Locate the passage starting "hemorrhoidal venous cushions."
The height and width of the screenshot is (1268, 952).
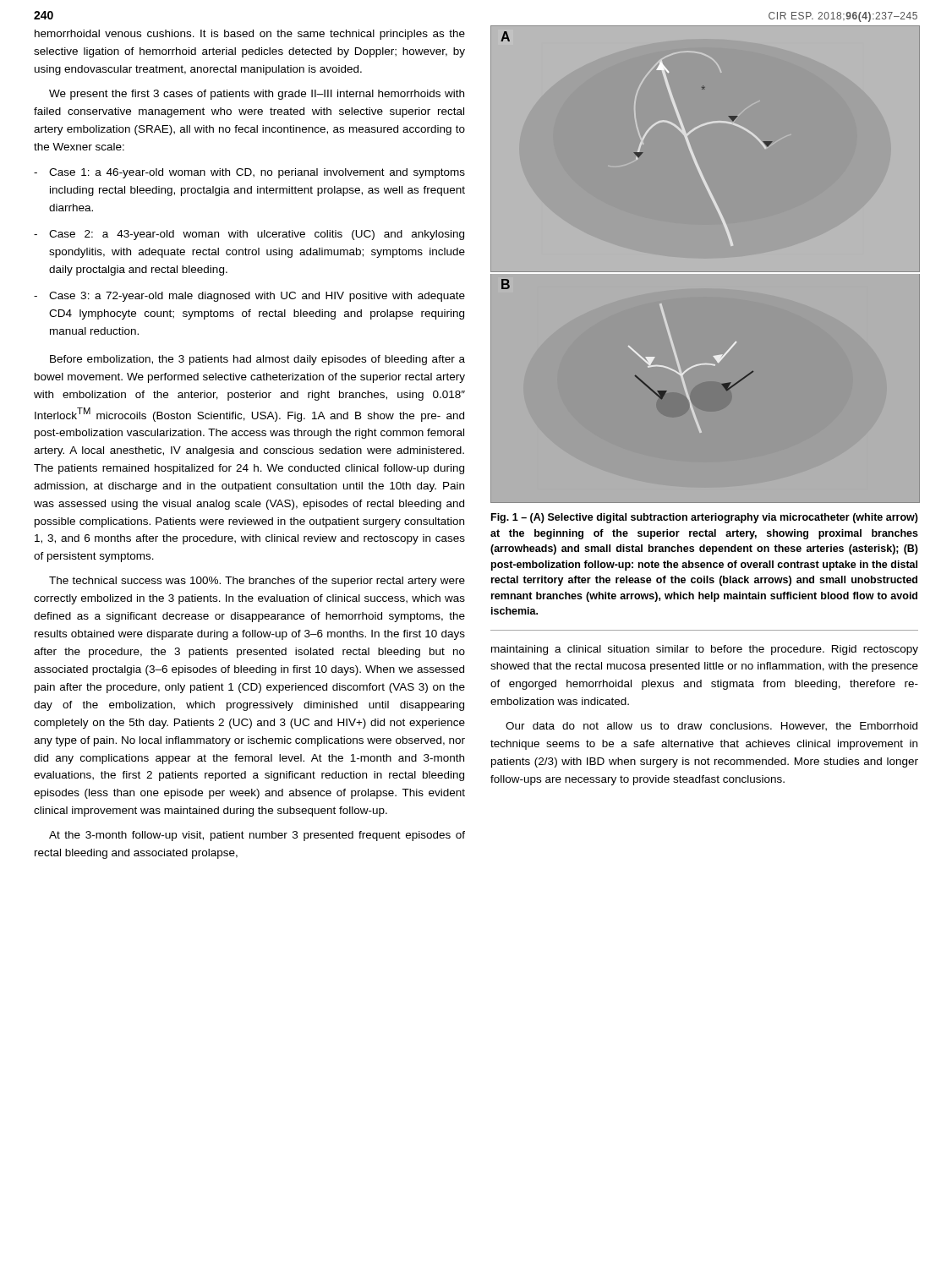tap(249, 91)
